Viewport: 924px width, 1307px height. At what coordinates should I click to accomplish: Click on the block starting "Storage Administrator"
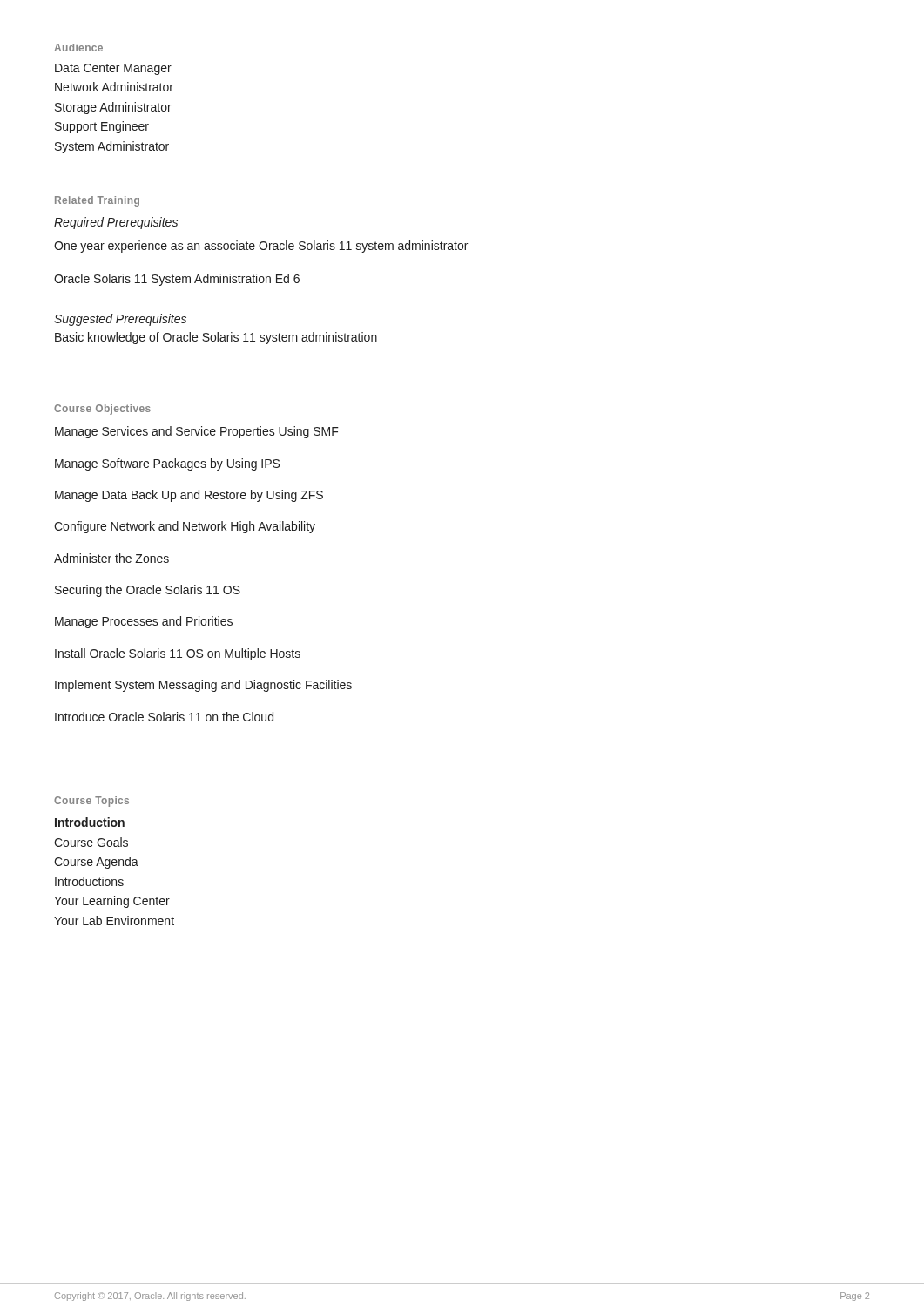[x=113, y=107]
